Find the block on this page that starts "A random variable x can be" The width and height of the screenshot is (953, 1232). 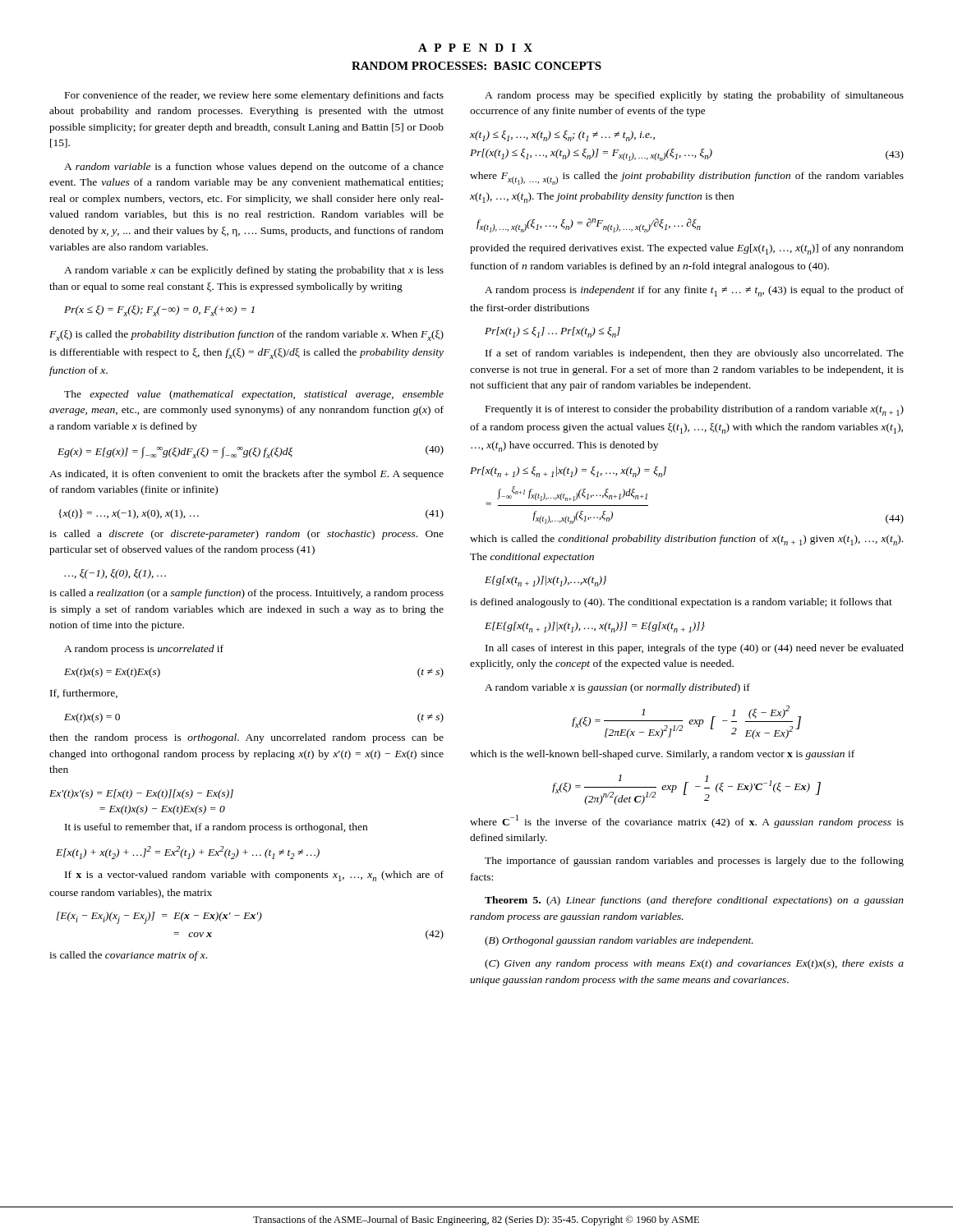[246, 278]
